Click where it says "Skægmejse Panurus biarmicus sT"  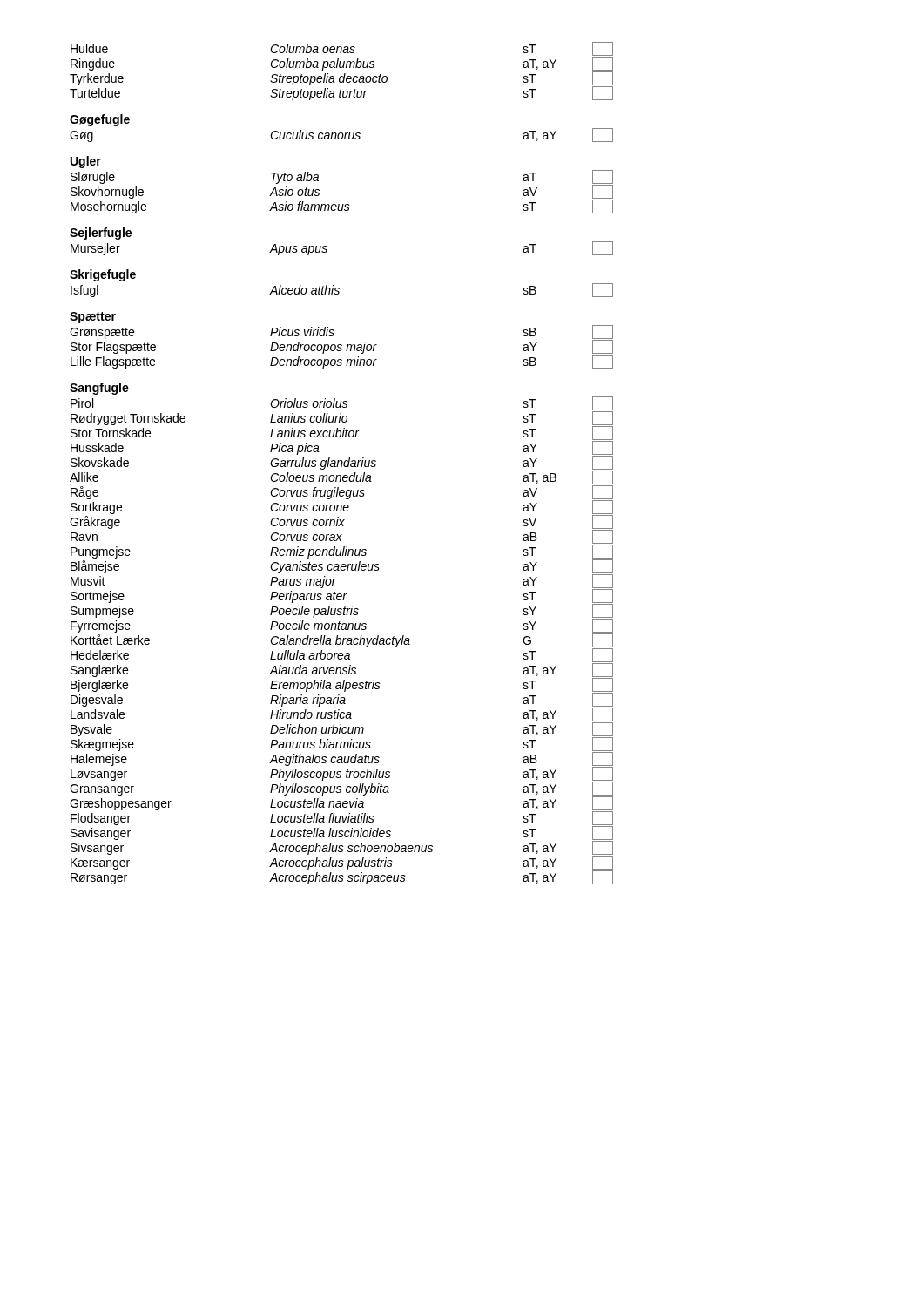(x=345, y=744)
